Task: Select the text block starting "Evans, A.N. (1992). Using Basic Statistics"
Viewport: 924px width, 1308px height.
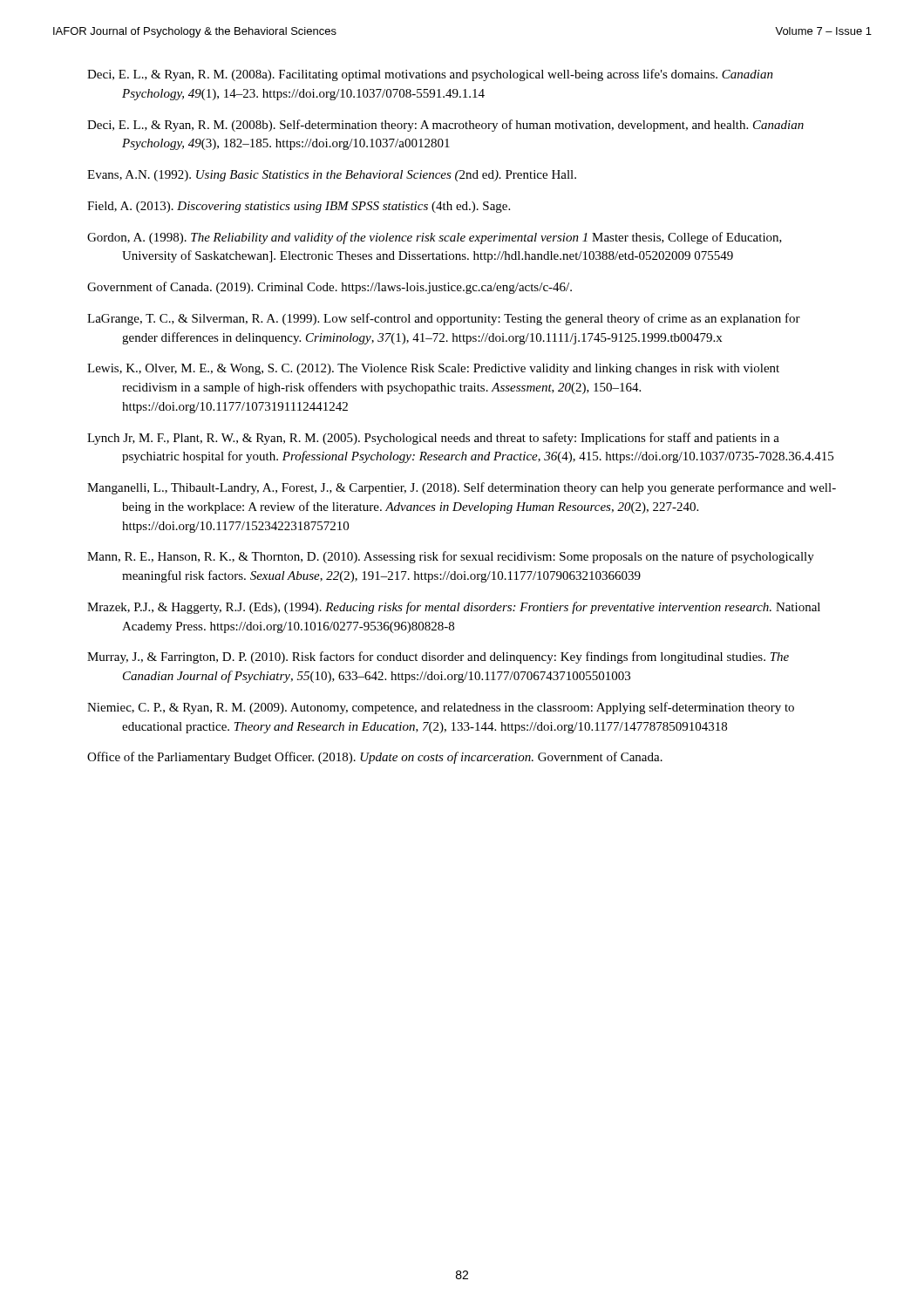Action: 332,174
